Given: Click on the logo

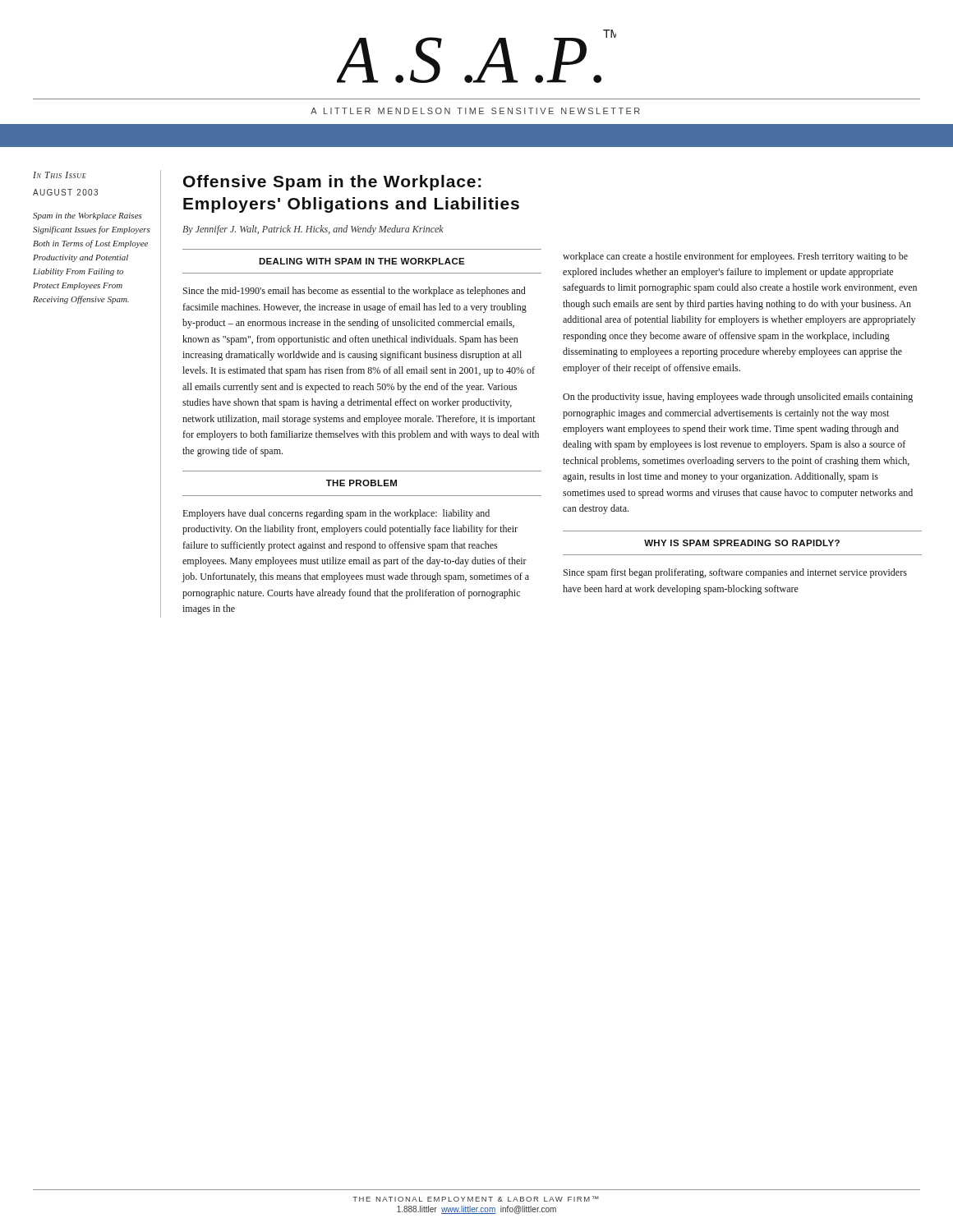Looking at the screenshot, I should click(x=476, y=49).
